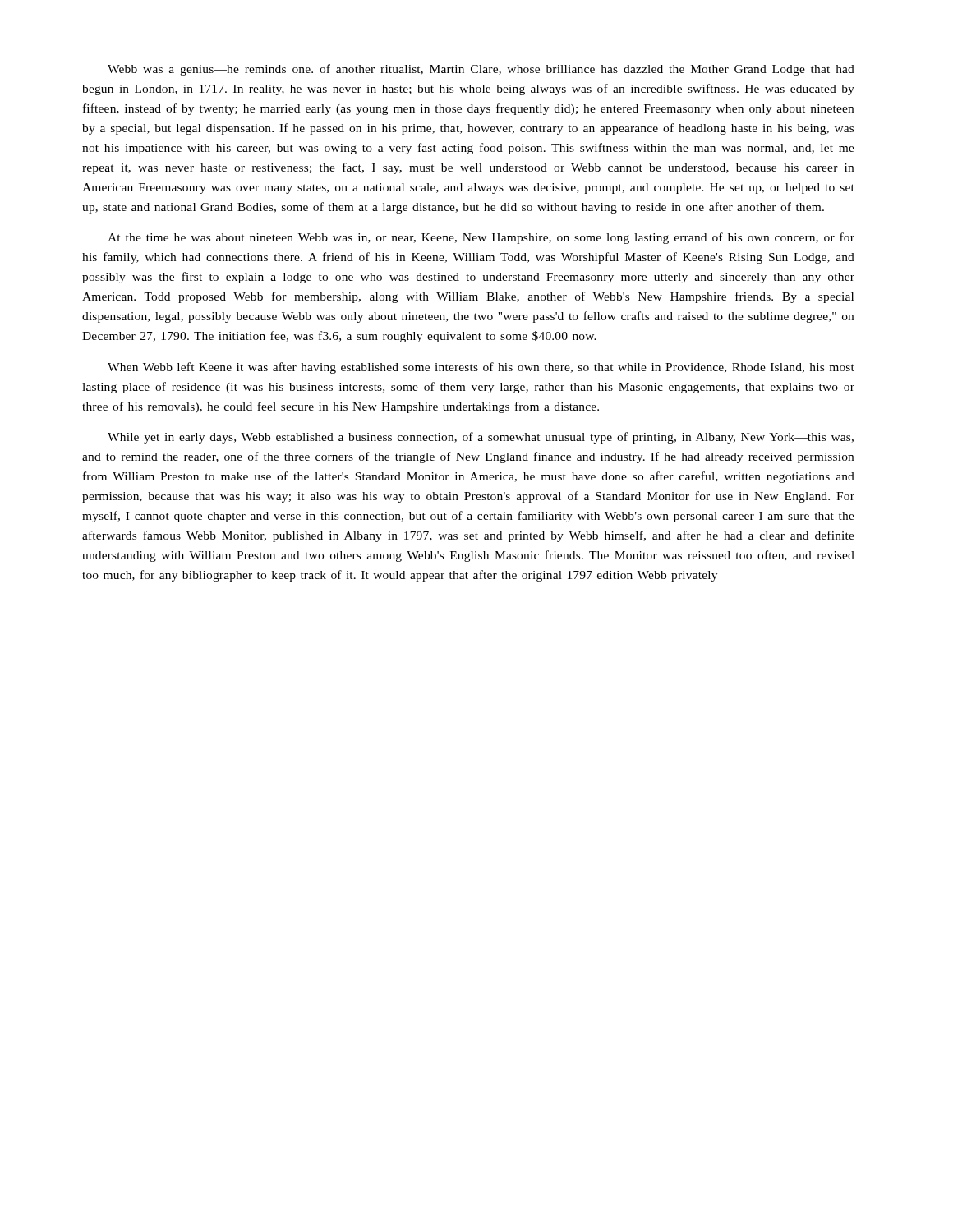Locate the text block with the text "At the time he was about nineteen"
This screenshot has height=1232, width=953.
pyautogui.click(x=468, y=287)
